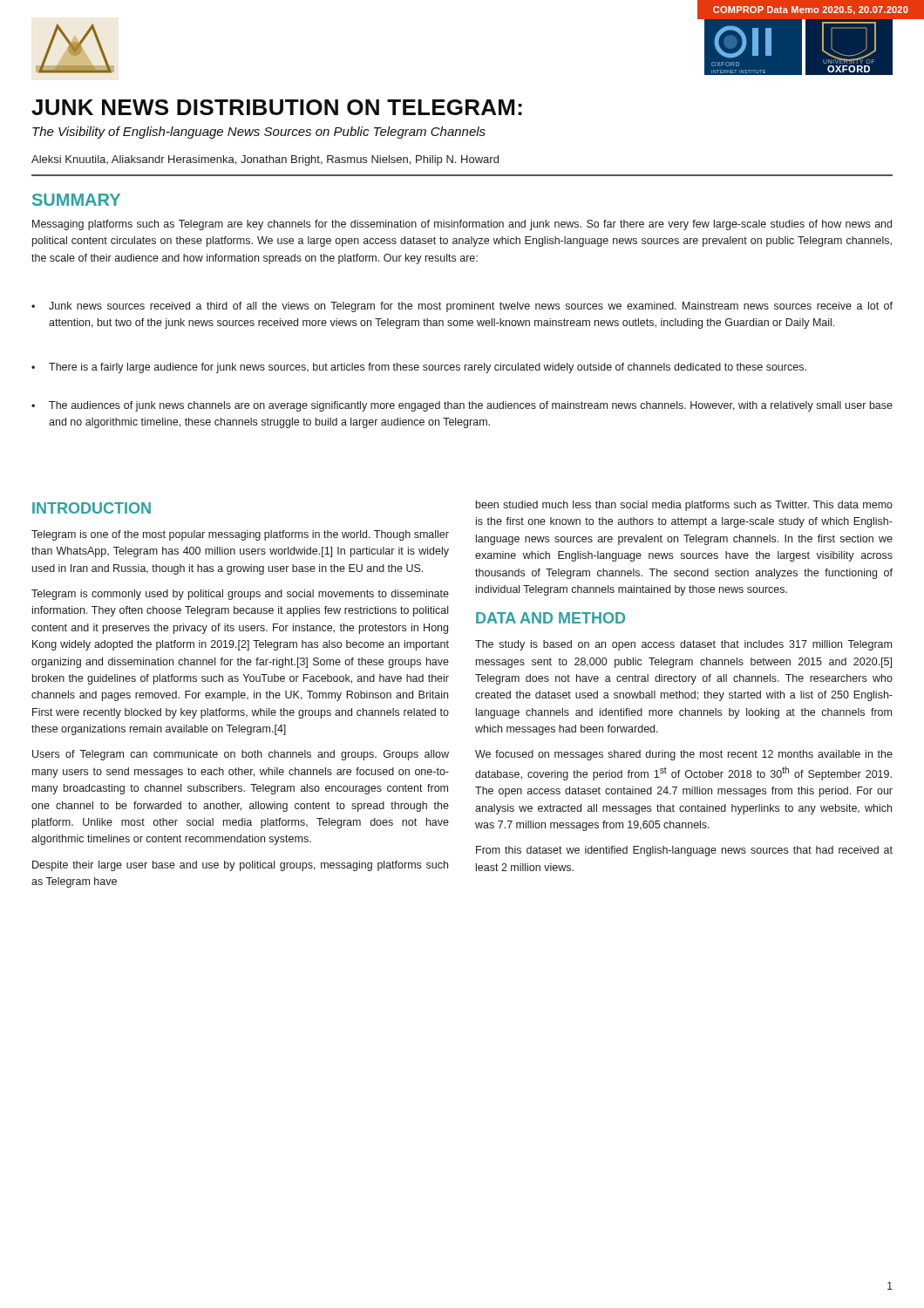
Task: Locate the text block that says "been studied much less"
Action: coord(684,547)
